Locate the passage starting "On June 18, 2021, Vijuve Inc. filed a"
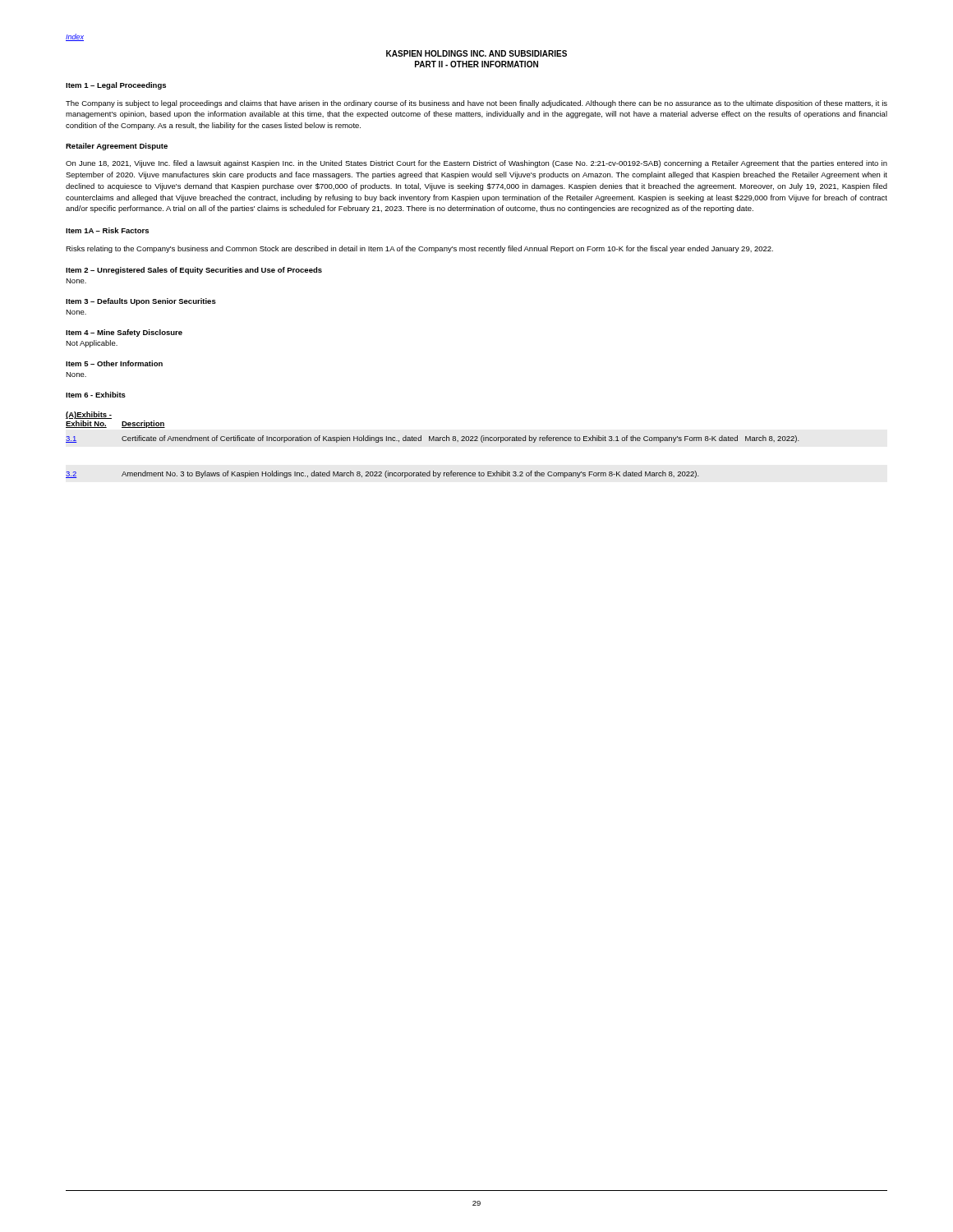 click(x=476, y=186)
